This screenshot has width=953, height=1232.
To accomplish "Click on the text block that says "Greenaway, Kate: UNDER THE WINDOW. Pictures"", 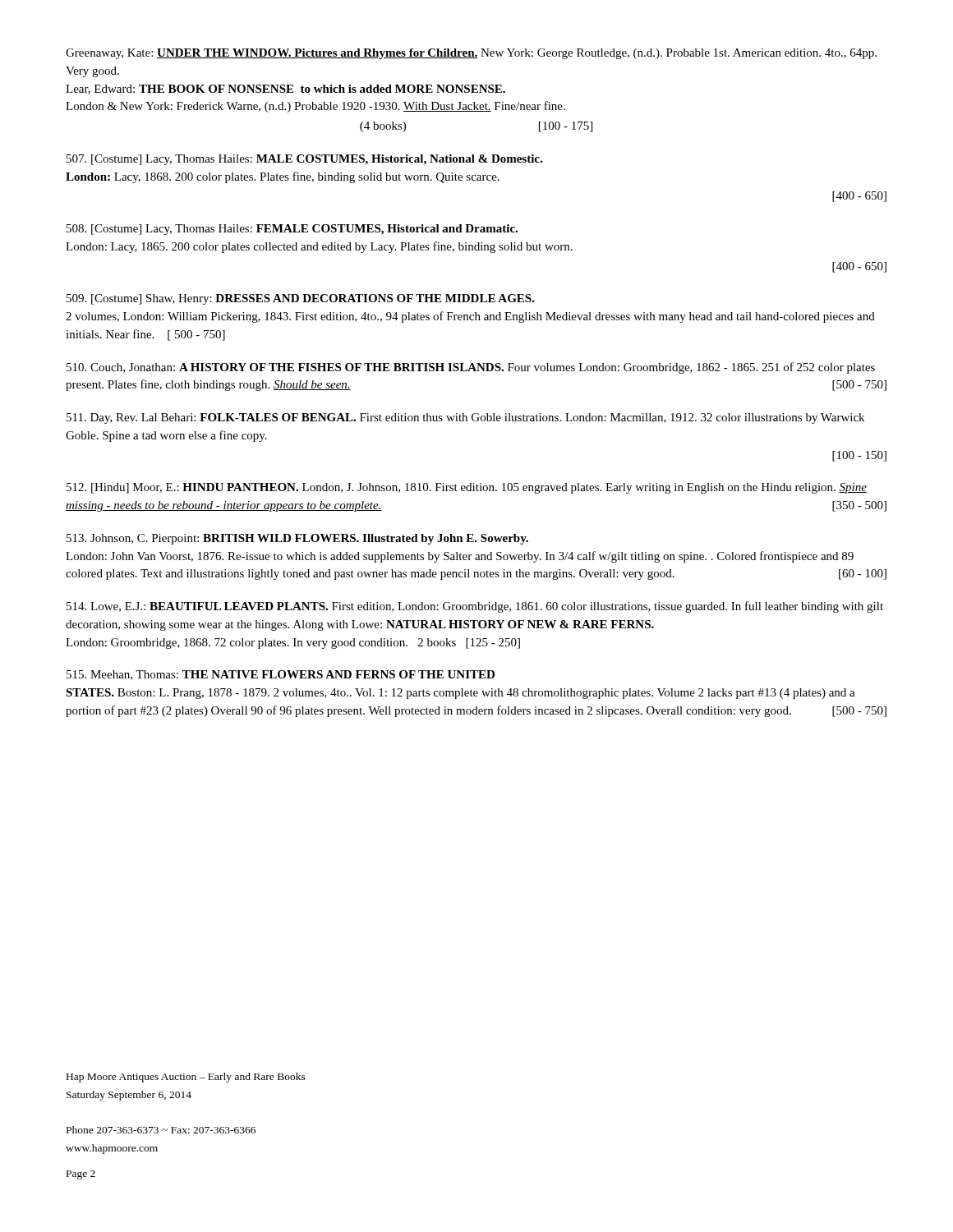I will 476,91.
